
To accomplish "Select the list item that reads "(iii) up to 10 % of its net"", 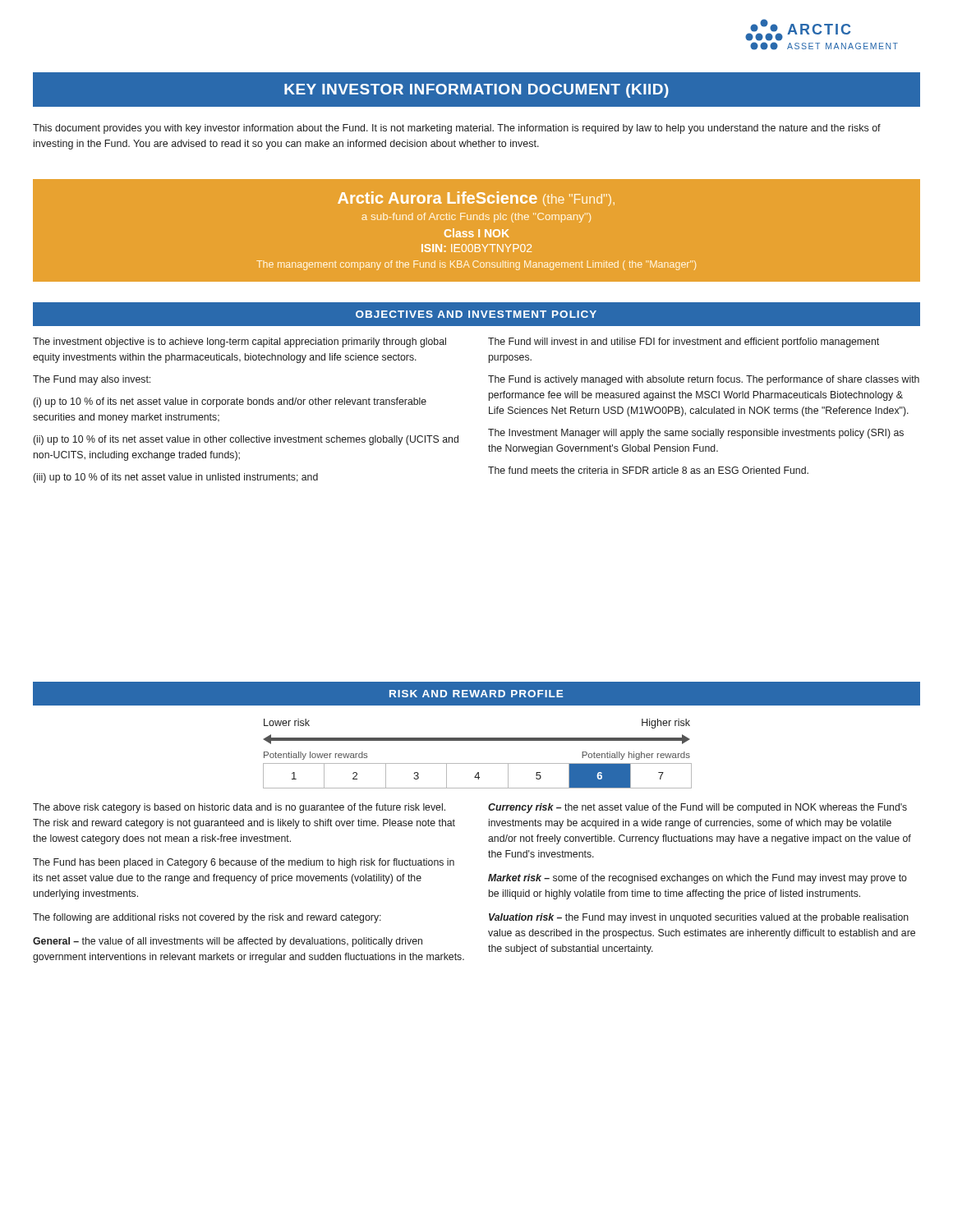I will pyautogui.click(x=175, y=477).
